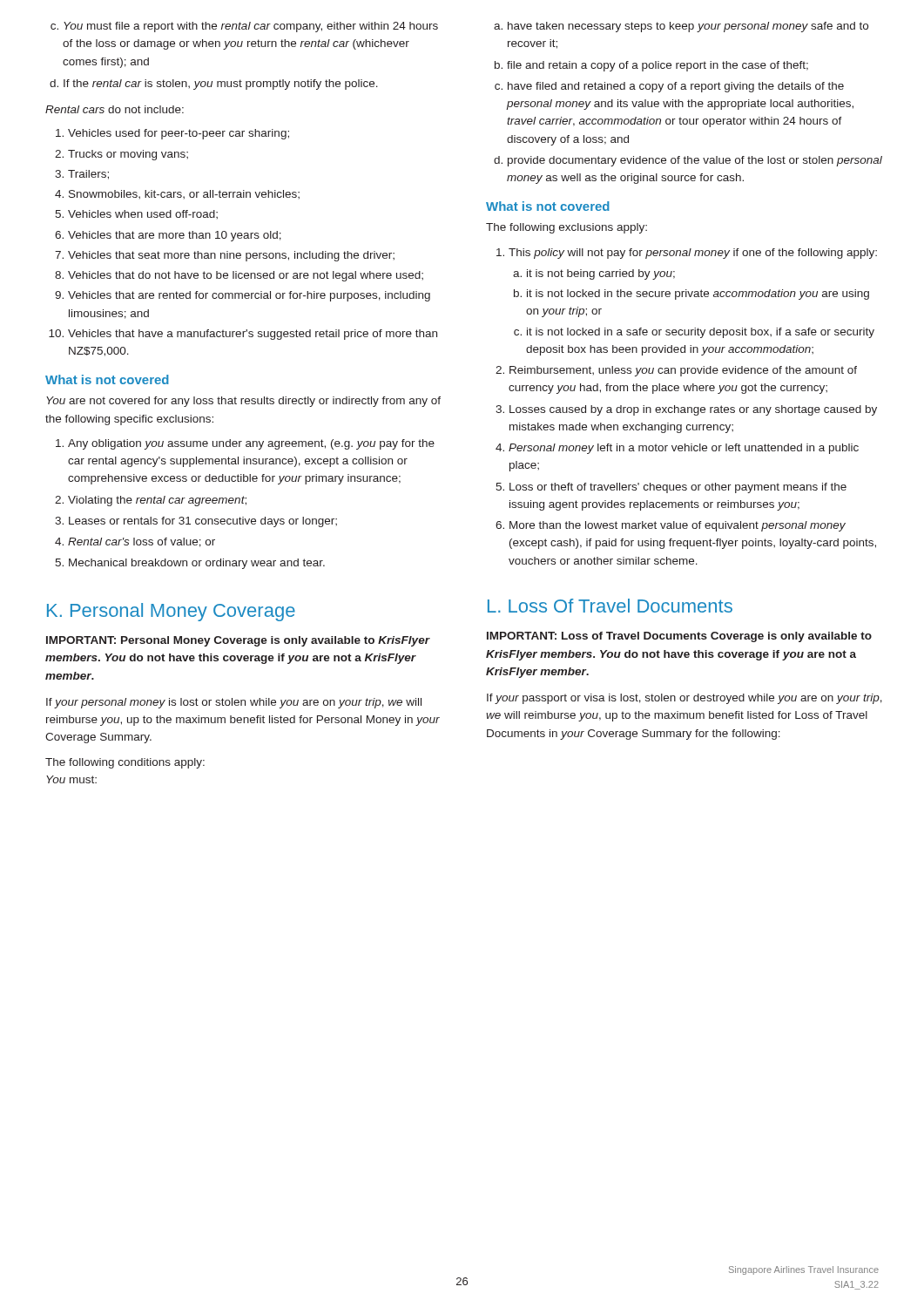Navigate to the text block starting "The following exclusions apply:"
Viewport: 924px width, 1307px height.
click(567, 228)
